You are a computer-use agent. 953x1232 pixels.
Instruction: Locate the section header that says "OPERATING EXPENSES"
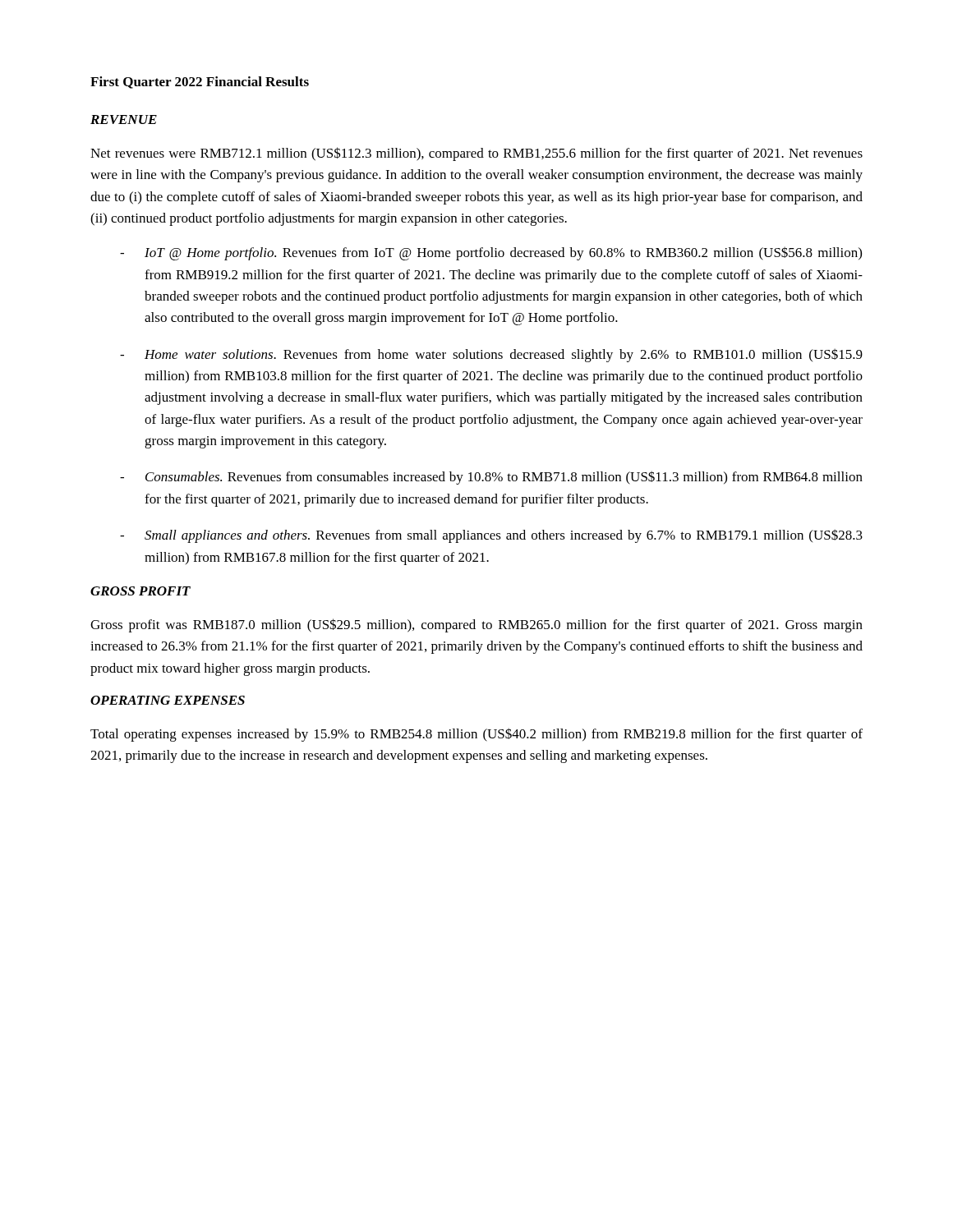tap(168, 700)
